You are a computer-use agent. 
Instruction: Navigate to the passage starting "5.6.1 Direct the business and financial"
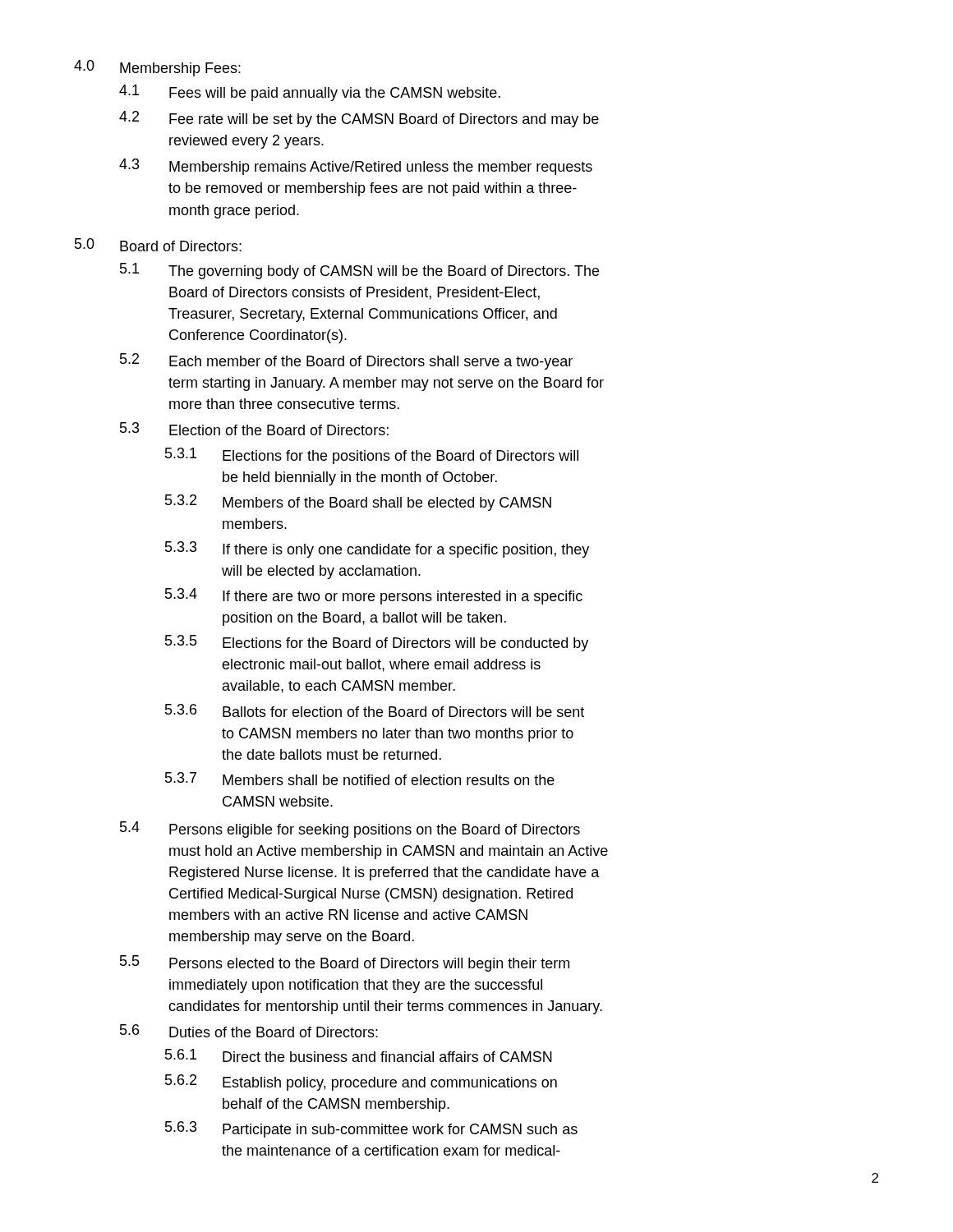point(359,1057)
